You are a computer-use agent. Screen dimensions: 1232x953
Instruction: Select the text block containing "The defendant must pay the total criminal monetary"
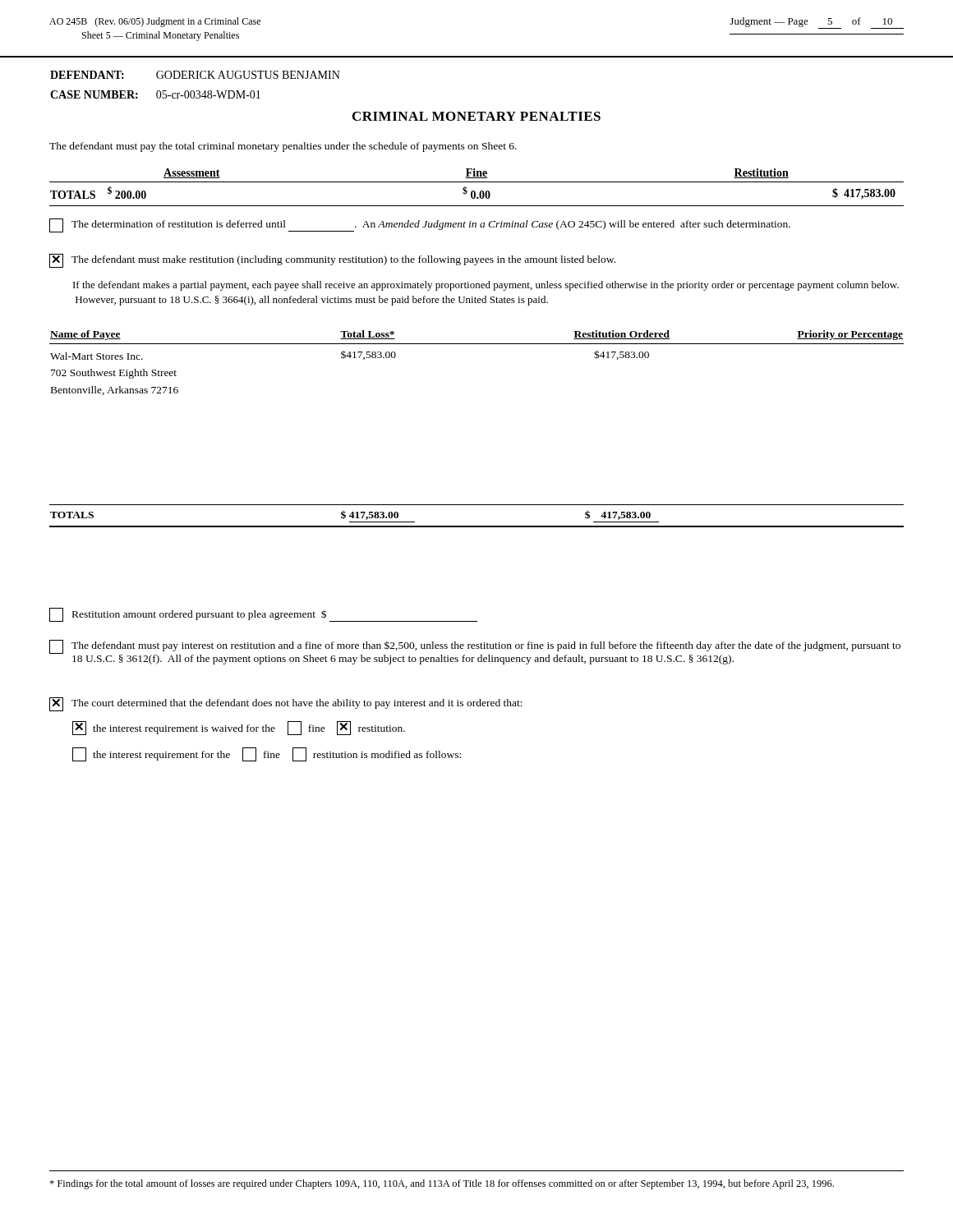click(283, 146)
